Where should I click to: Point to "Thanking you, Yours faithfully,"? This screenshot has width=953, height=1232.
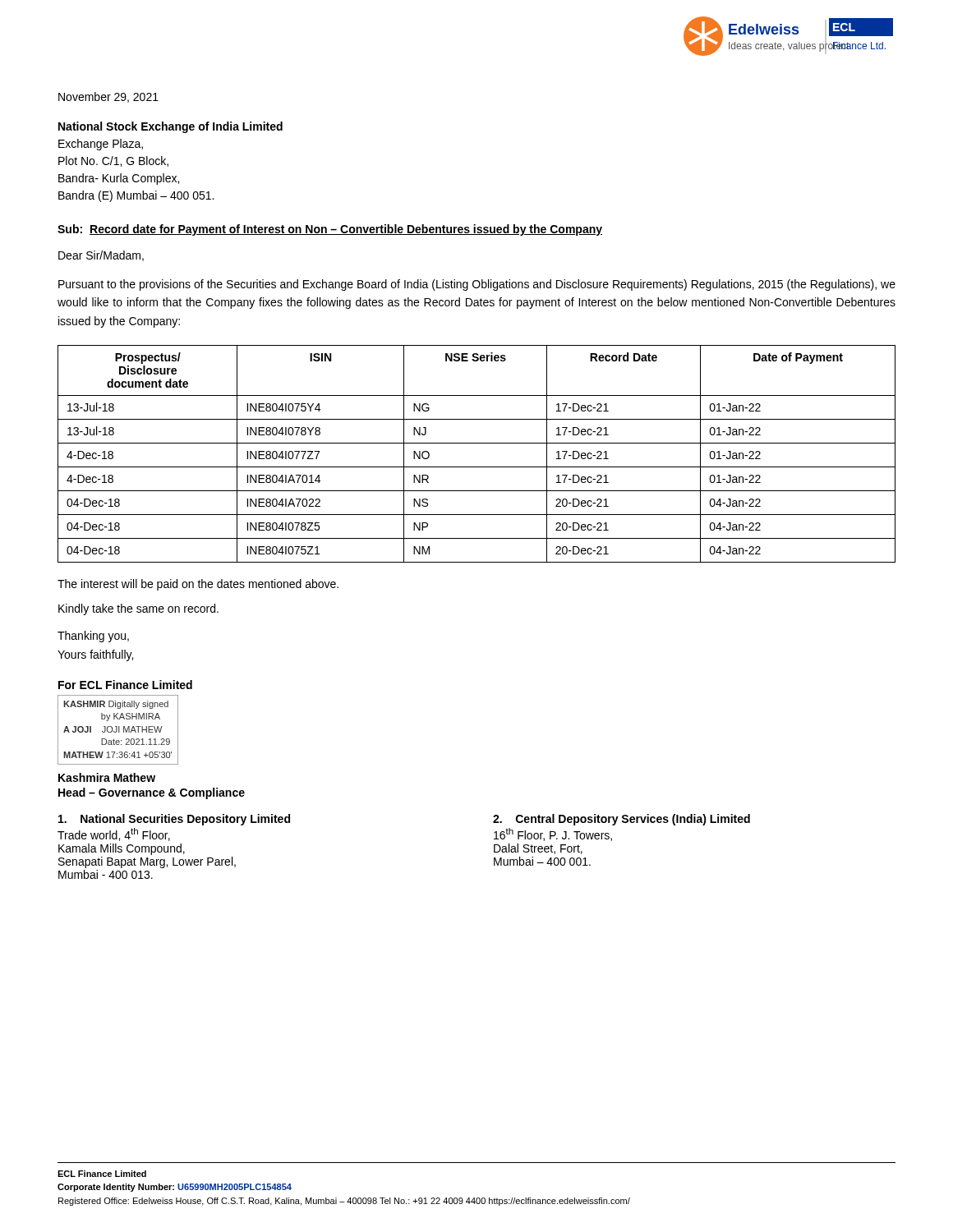tap(96, 645)
